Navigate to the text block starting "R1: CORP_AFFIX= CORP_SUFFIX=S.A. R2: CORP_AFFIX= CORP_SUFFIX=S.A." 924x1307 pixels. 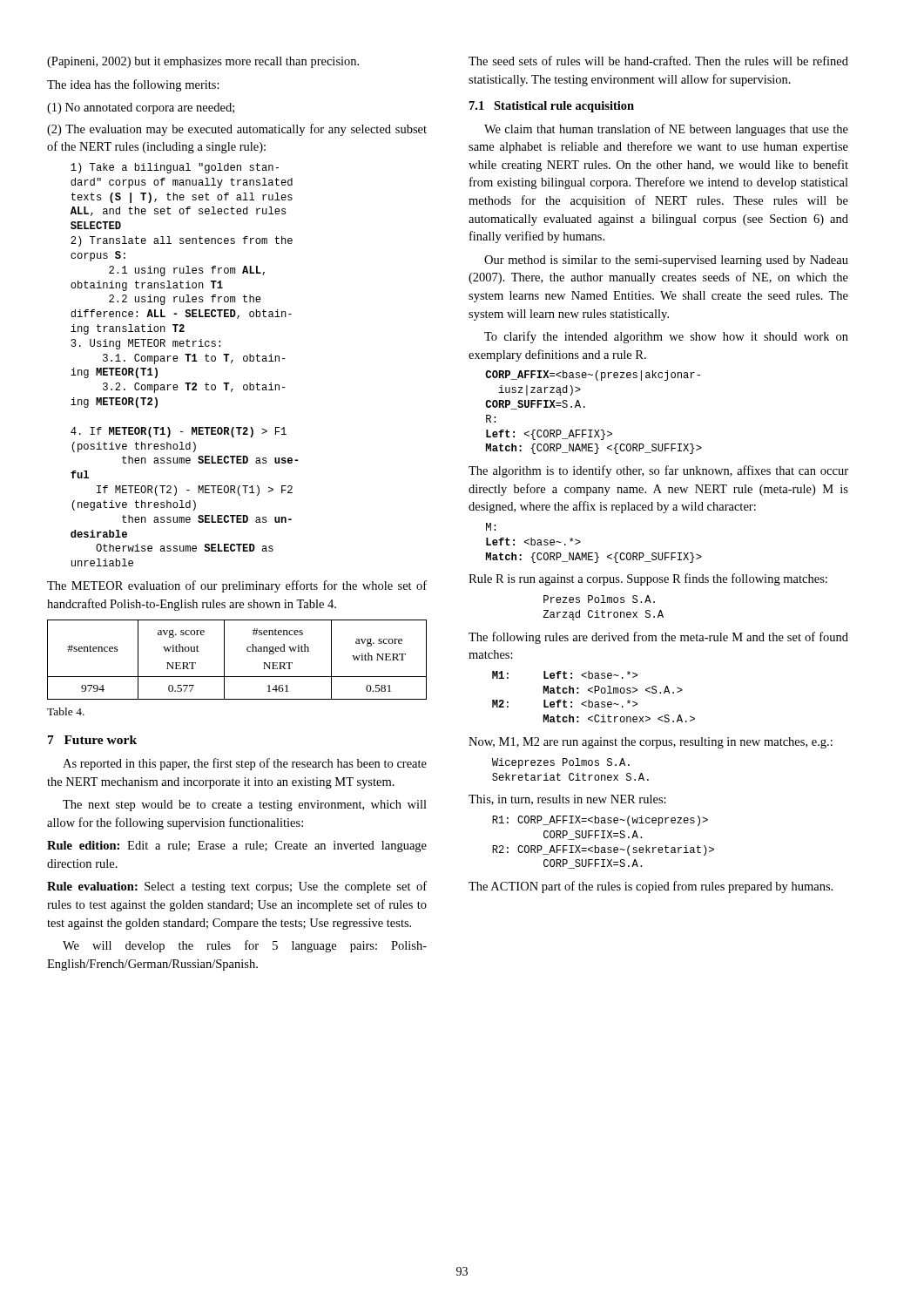664,843
